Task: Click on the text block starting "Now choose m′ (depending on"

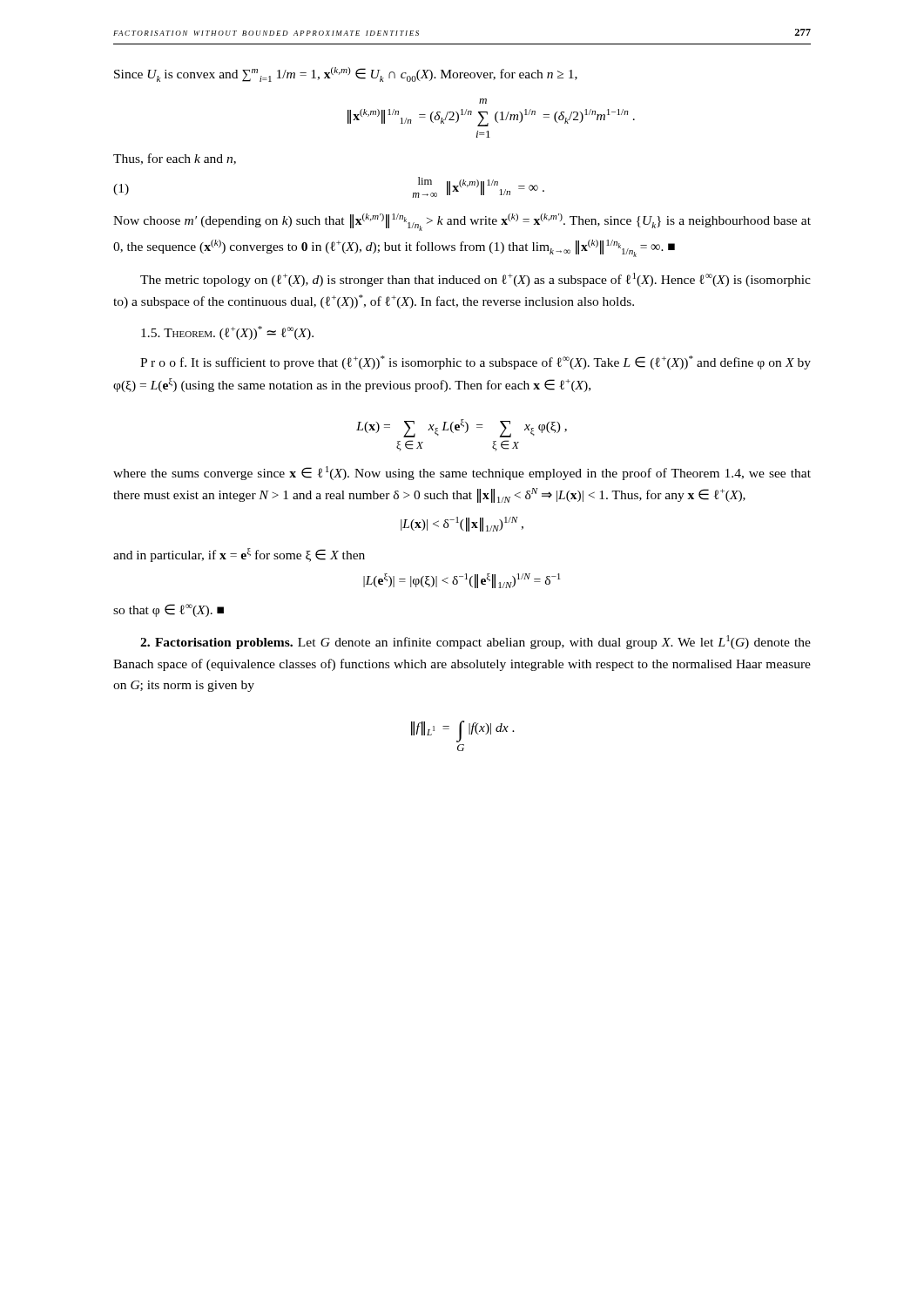Action: pyautogui.click(x=462, y=235)
